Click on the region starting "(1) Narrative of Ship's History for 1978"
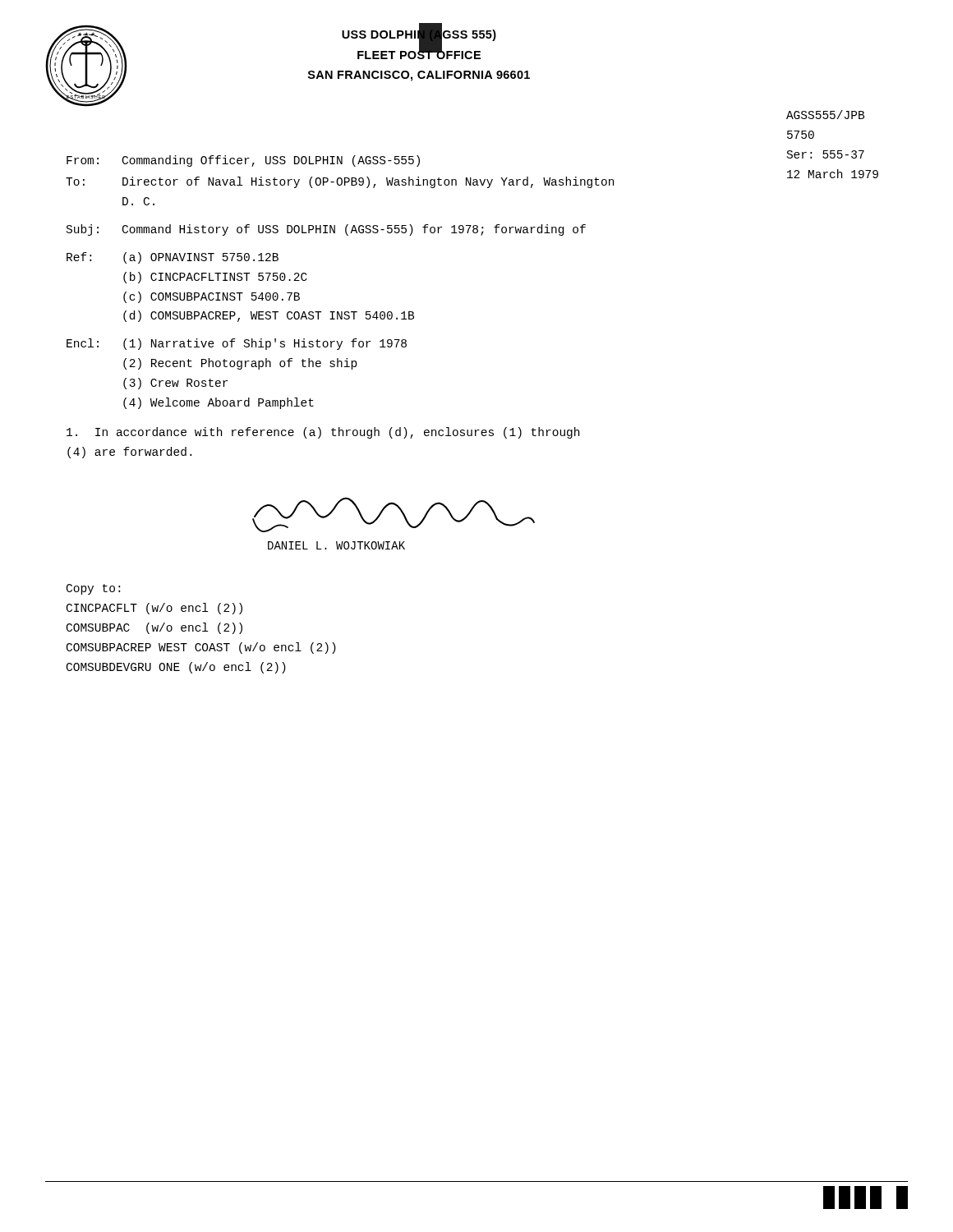The image size is (953, 1232). click(x=265, y=344)
